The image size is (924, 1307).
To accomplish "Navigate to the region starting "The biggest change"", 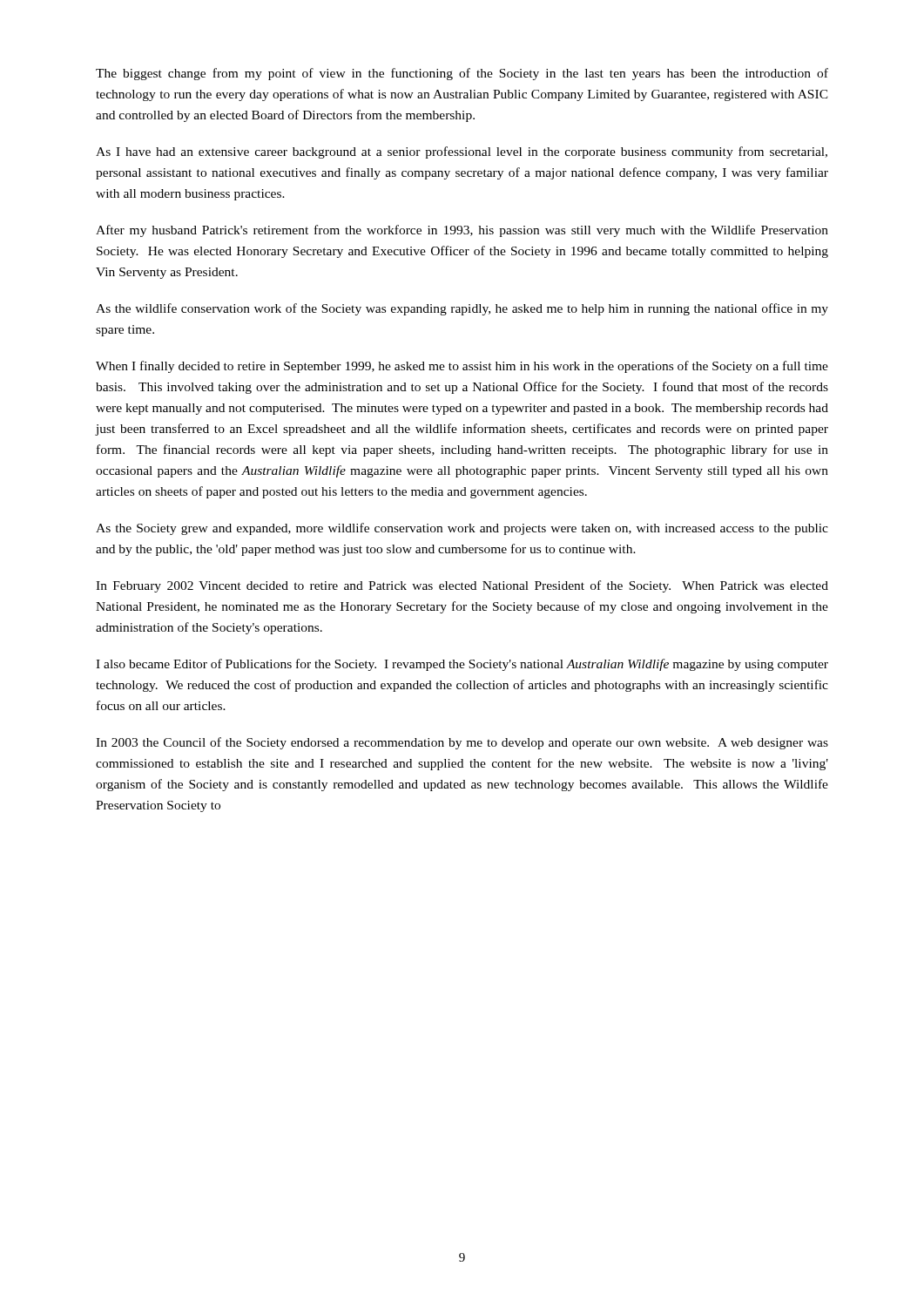I will point(462,94).
